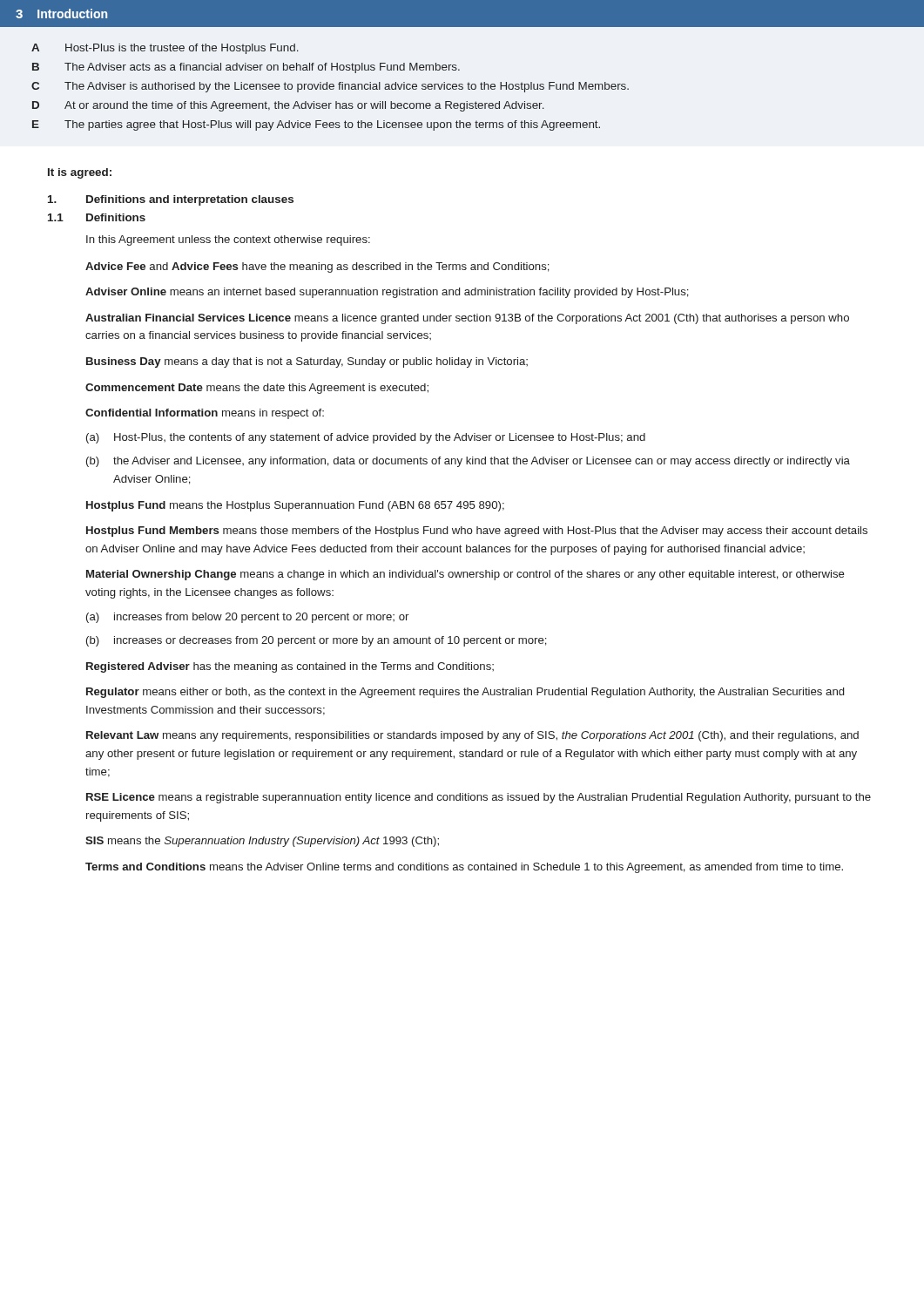Select the element starting "(b) the Adviser"
Viewport: 924px width, 1307px height.
(481, 470)
